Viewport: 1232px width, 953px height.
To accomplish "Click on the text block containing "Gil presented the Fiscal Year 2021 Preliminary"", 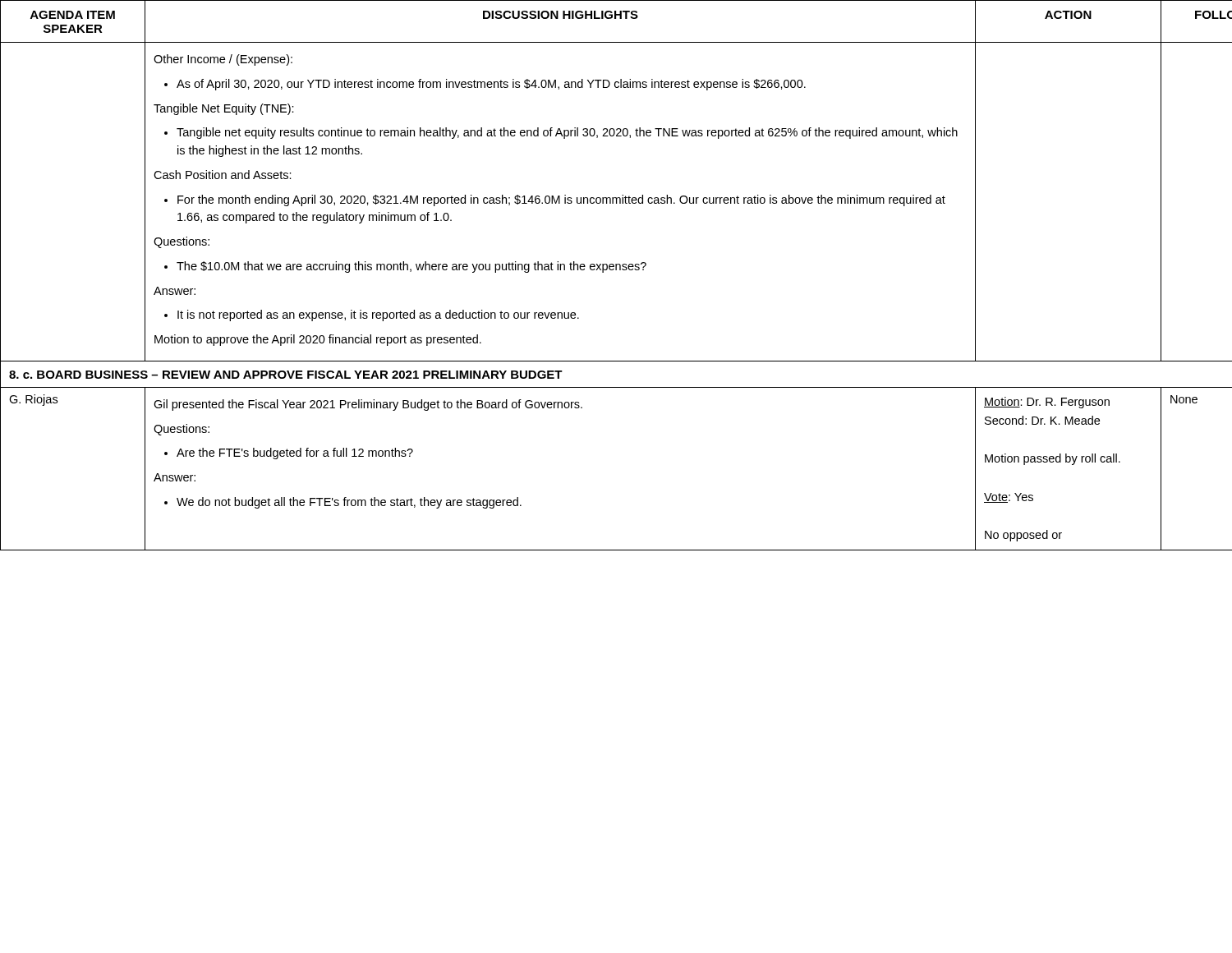I will point(368,405).
